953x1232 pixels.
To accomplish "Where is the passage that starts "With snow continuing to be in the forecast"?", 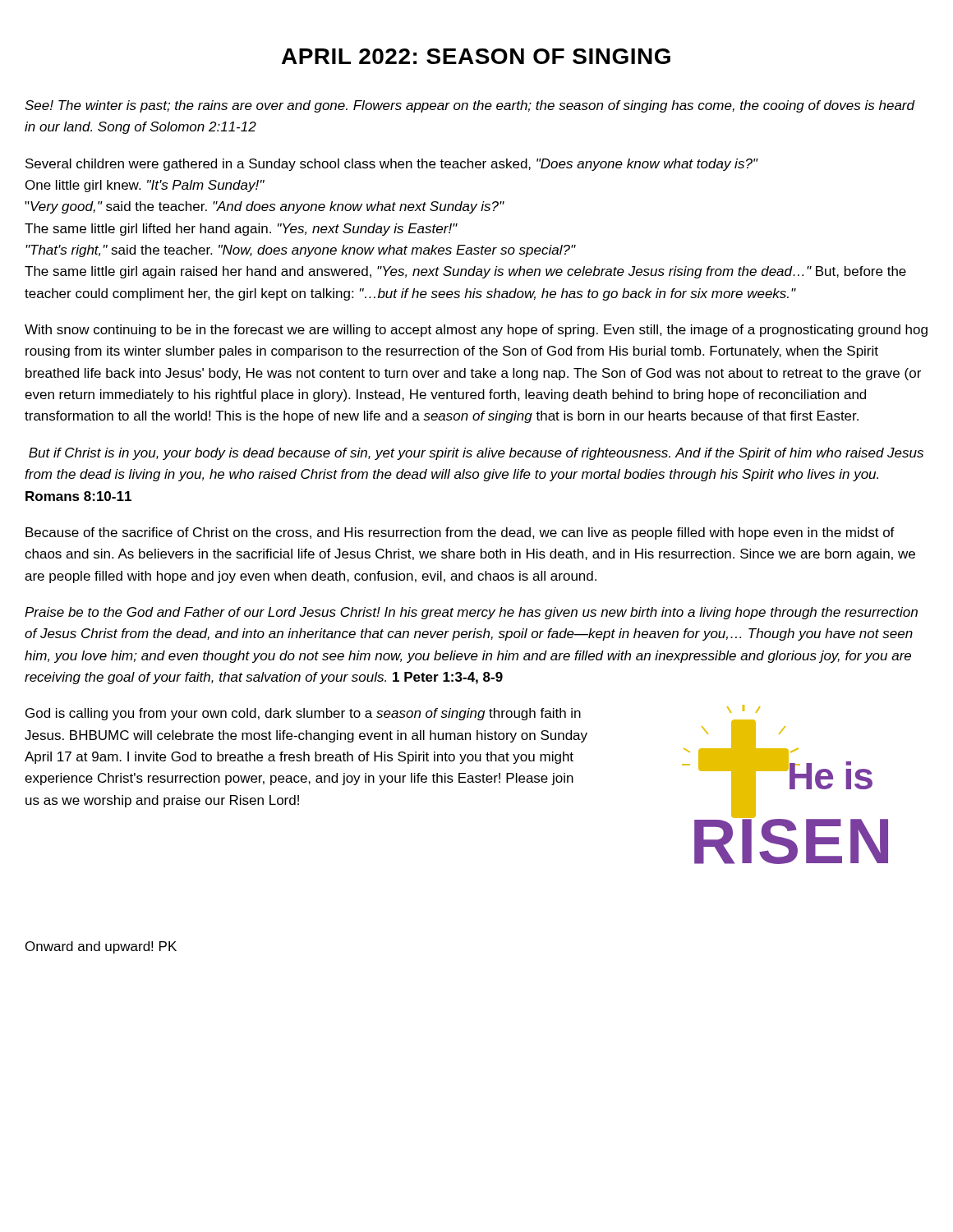I will pos(476,373).
